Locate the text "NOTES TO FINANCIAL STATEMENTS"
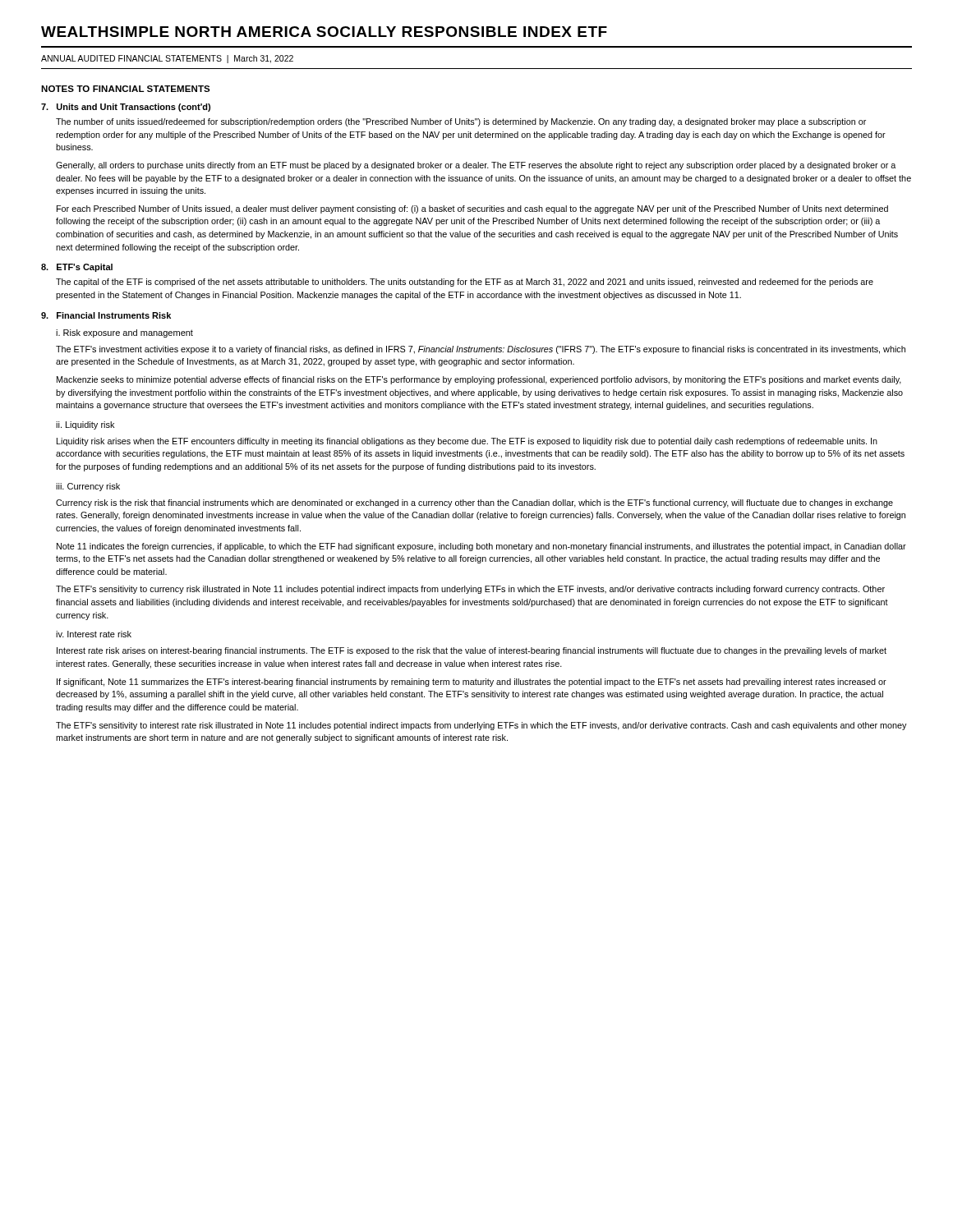Image resolution: width=953 pixels, height=1232 pixels. 126,89
